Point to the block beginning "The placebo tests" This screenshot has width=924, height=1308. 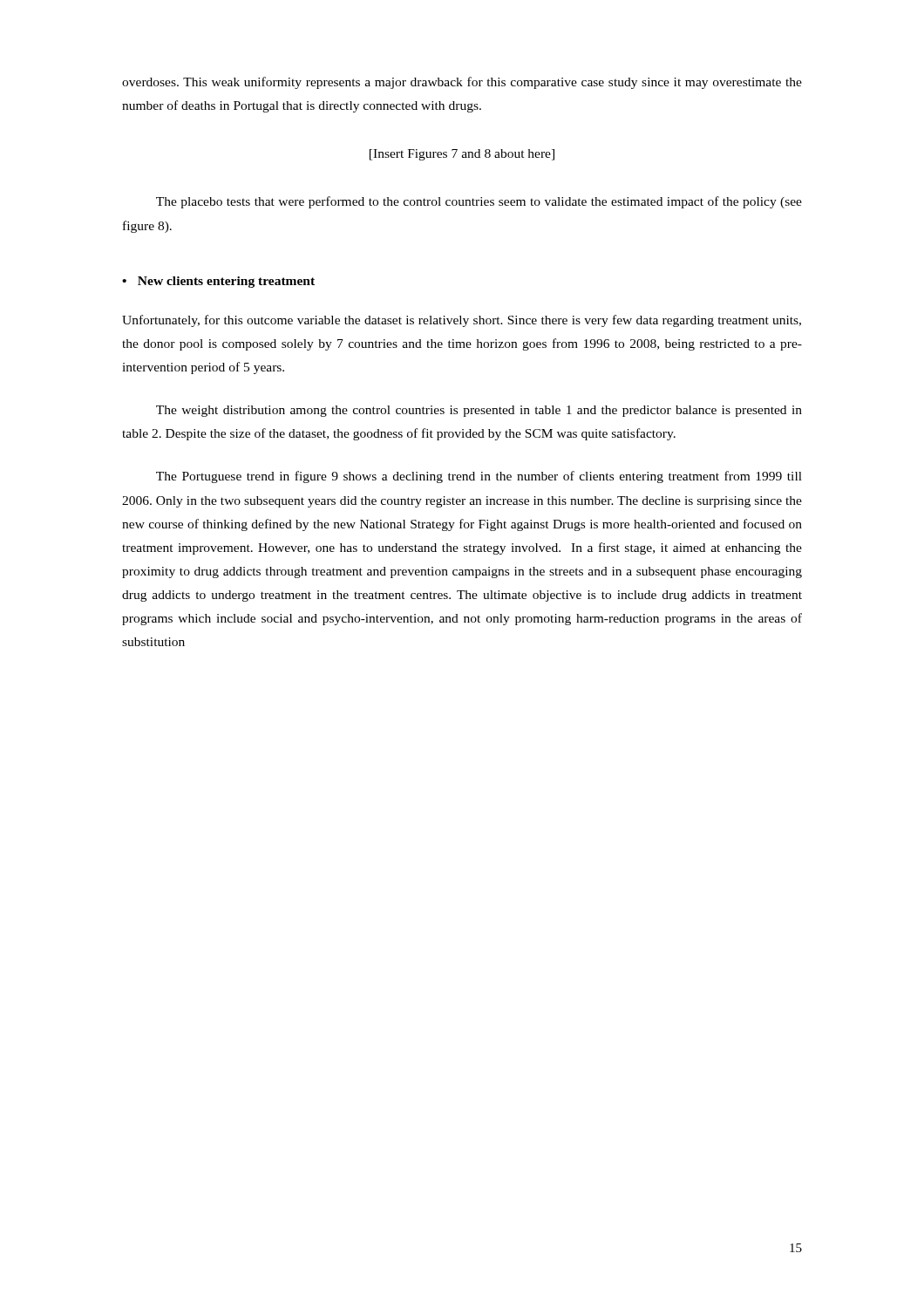462,213
